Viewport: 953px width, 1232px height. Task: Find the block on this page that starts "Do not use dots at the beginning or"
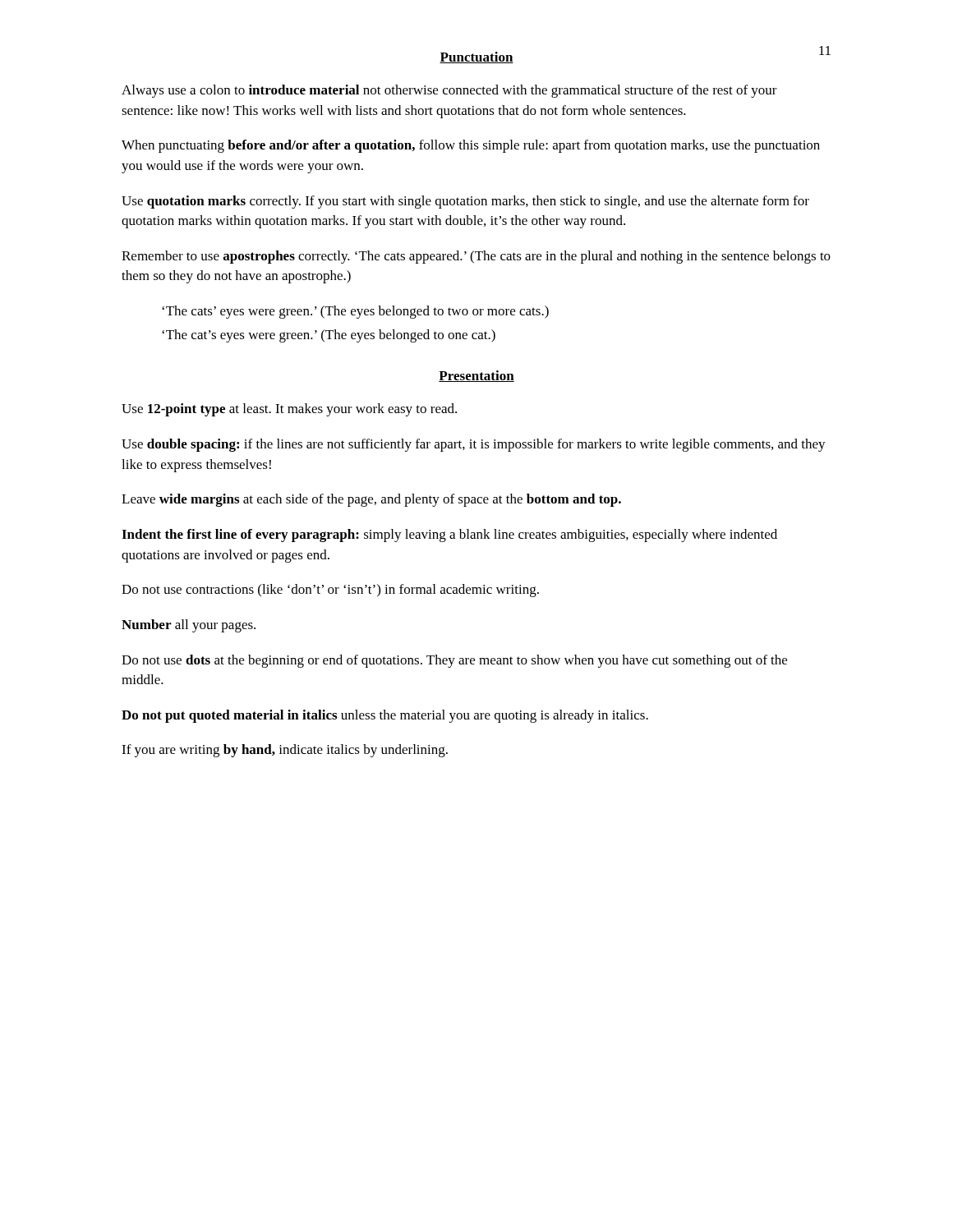(455, 670)
